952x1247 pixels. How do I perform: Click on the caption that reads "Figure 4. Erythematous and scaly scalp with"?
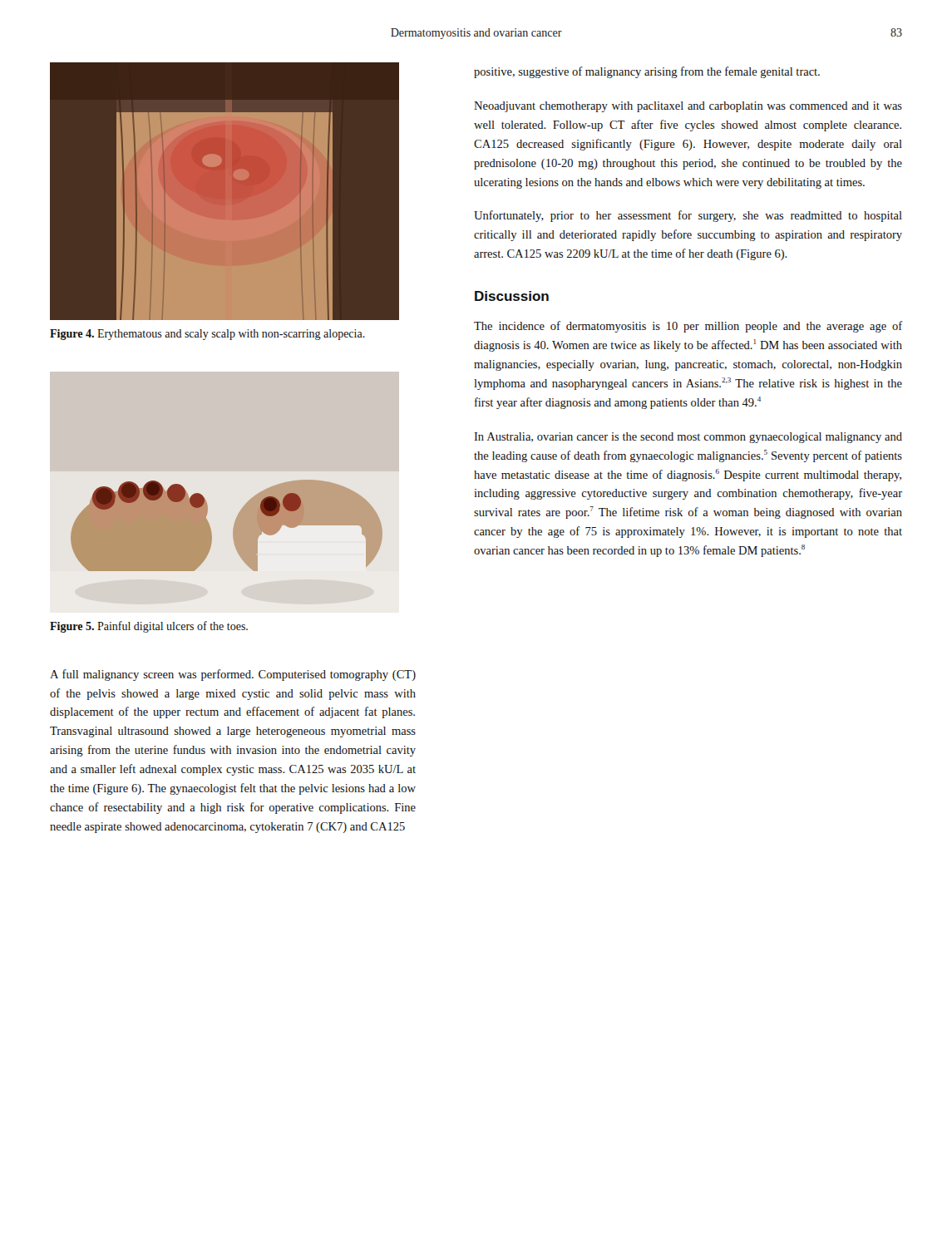click(208, 334)
